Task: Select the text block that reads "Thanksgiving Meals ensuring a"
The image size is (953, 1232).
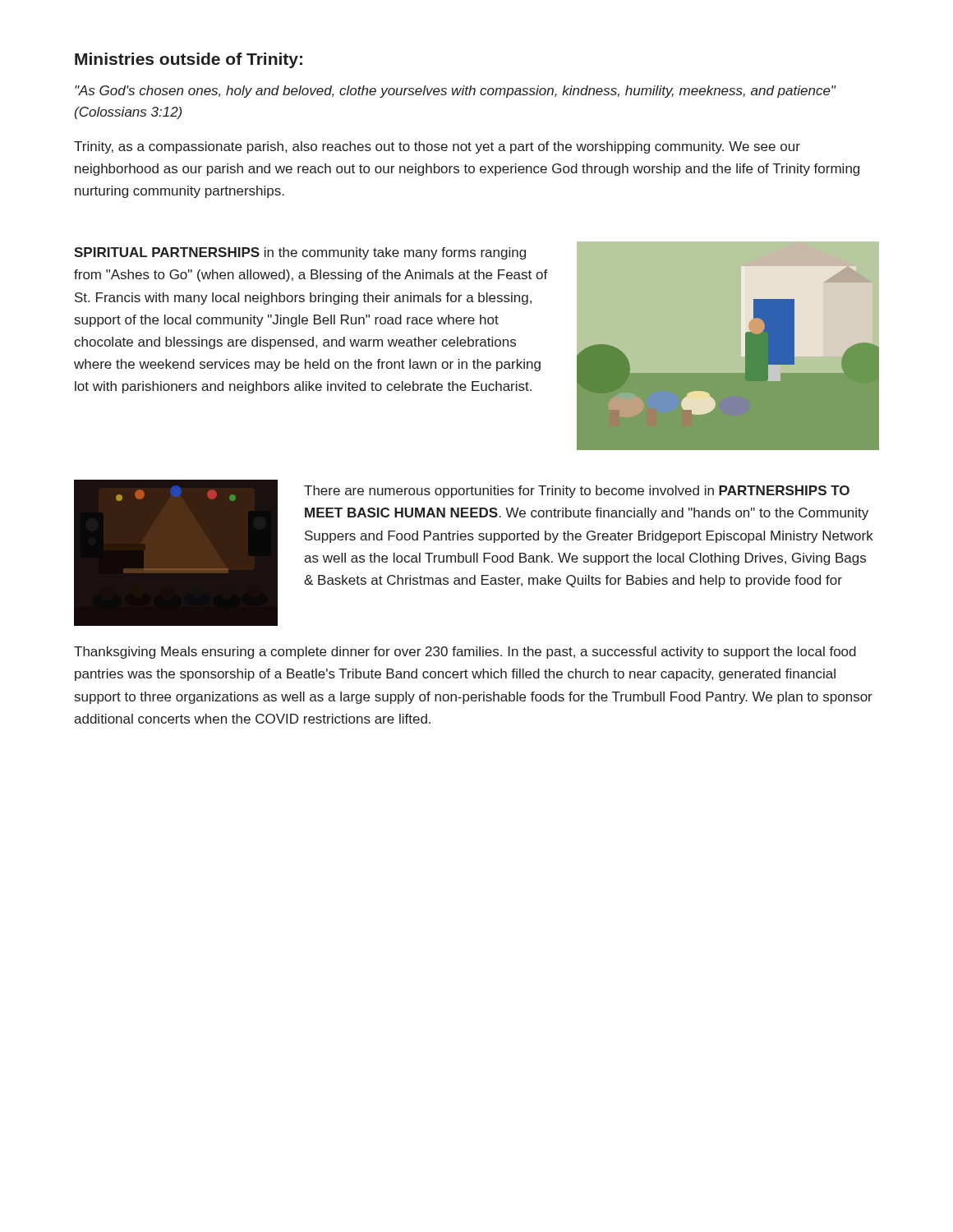Action: 473,685
